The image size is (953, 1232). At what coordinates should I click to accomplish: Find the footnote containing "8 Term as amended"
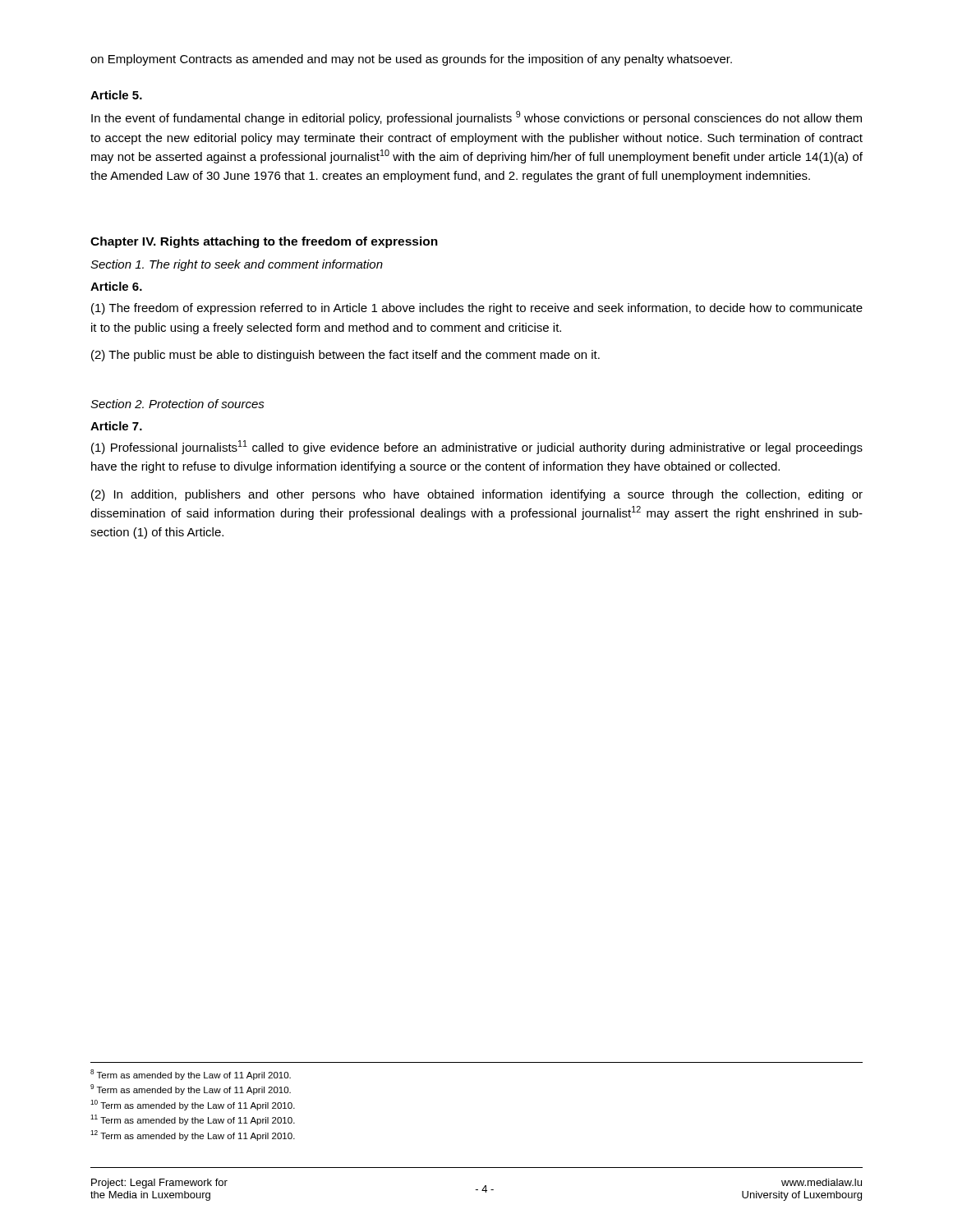pos(193,1105)
